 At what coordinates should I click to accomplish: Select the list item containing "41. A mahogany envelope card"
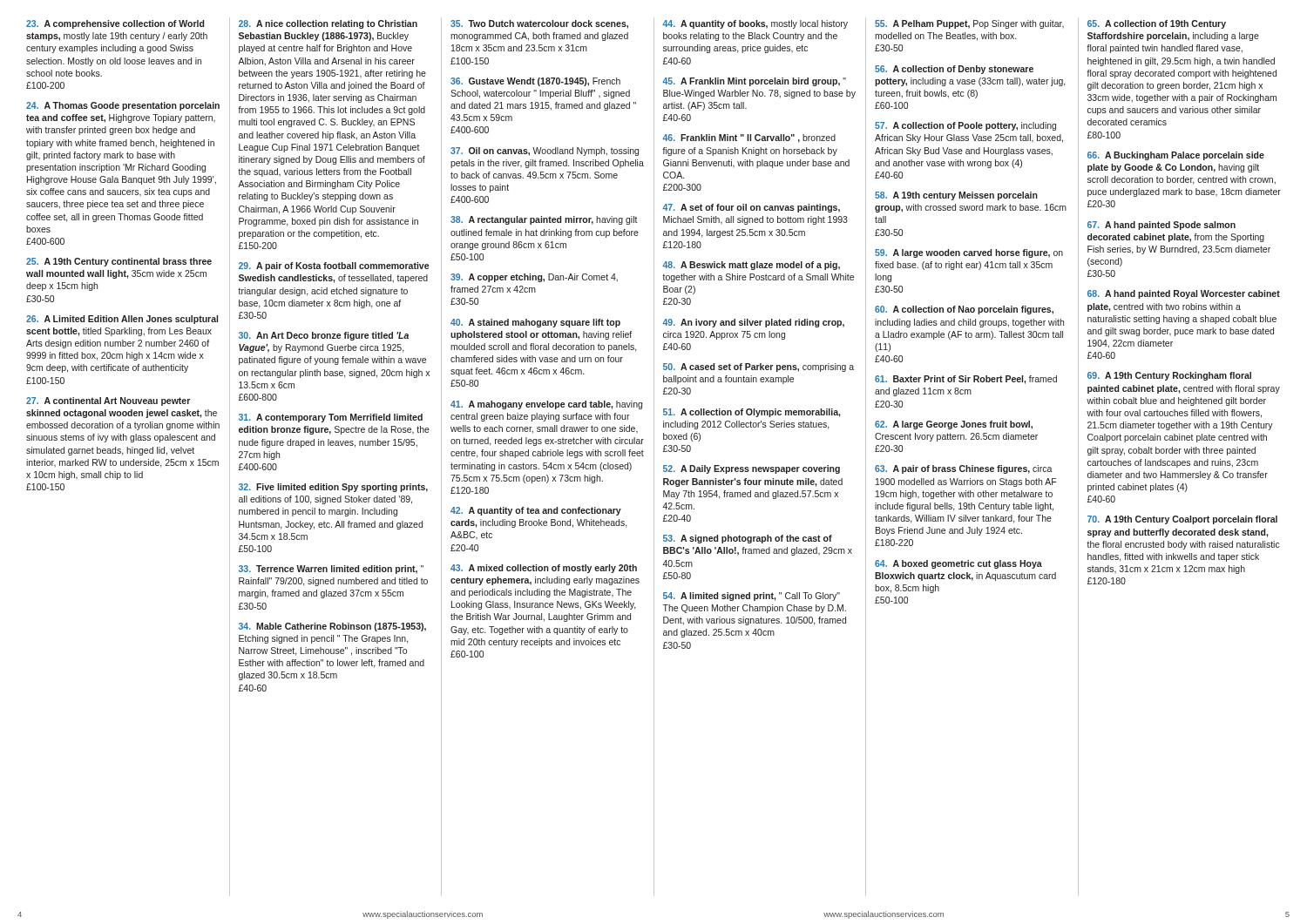547,447
